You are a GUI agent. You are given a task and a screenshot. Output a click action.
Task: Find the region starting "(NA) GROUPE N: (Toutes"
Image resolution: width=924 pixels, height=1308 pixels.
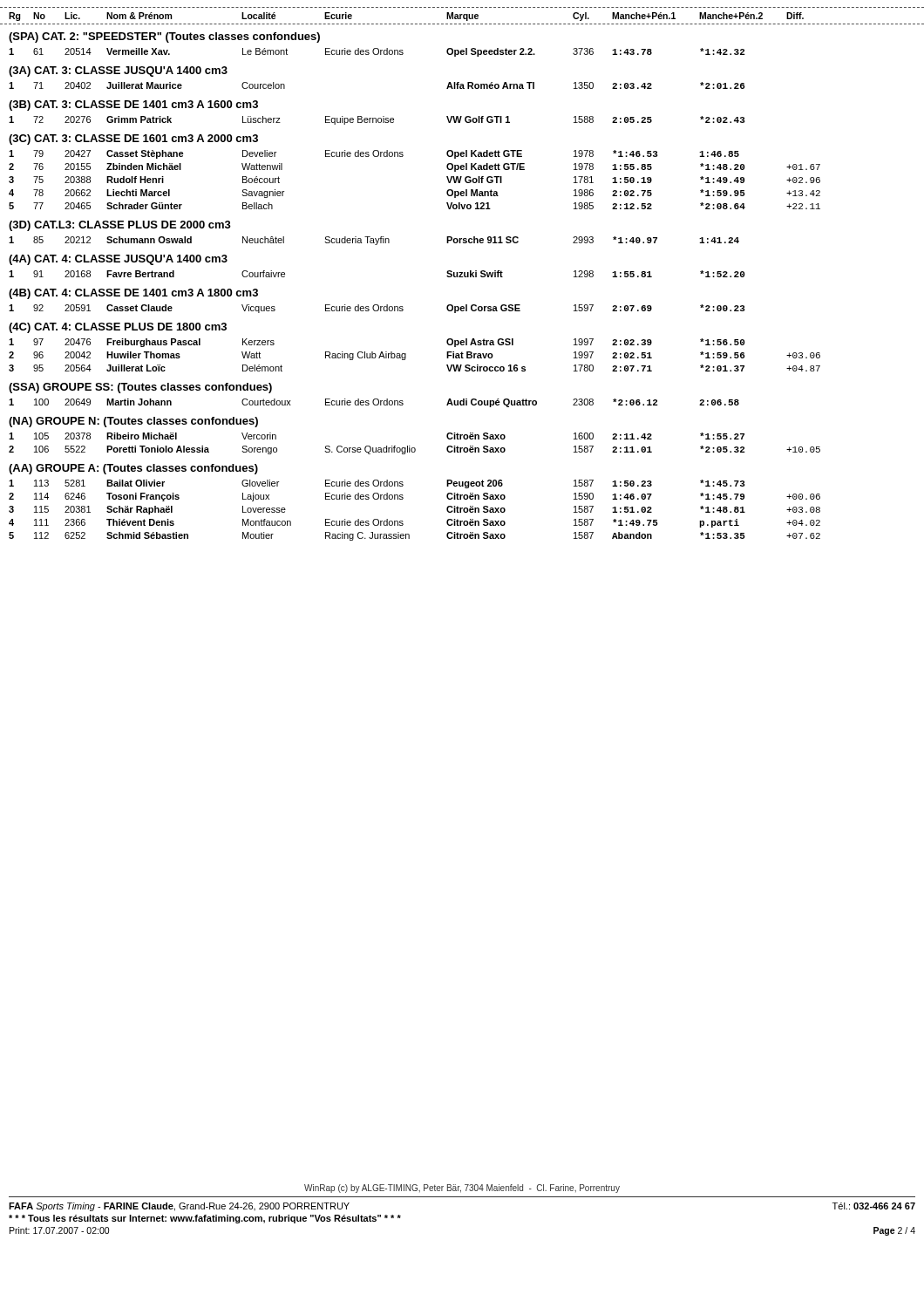click(x=134, y=421)
